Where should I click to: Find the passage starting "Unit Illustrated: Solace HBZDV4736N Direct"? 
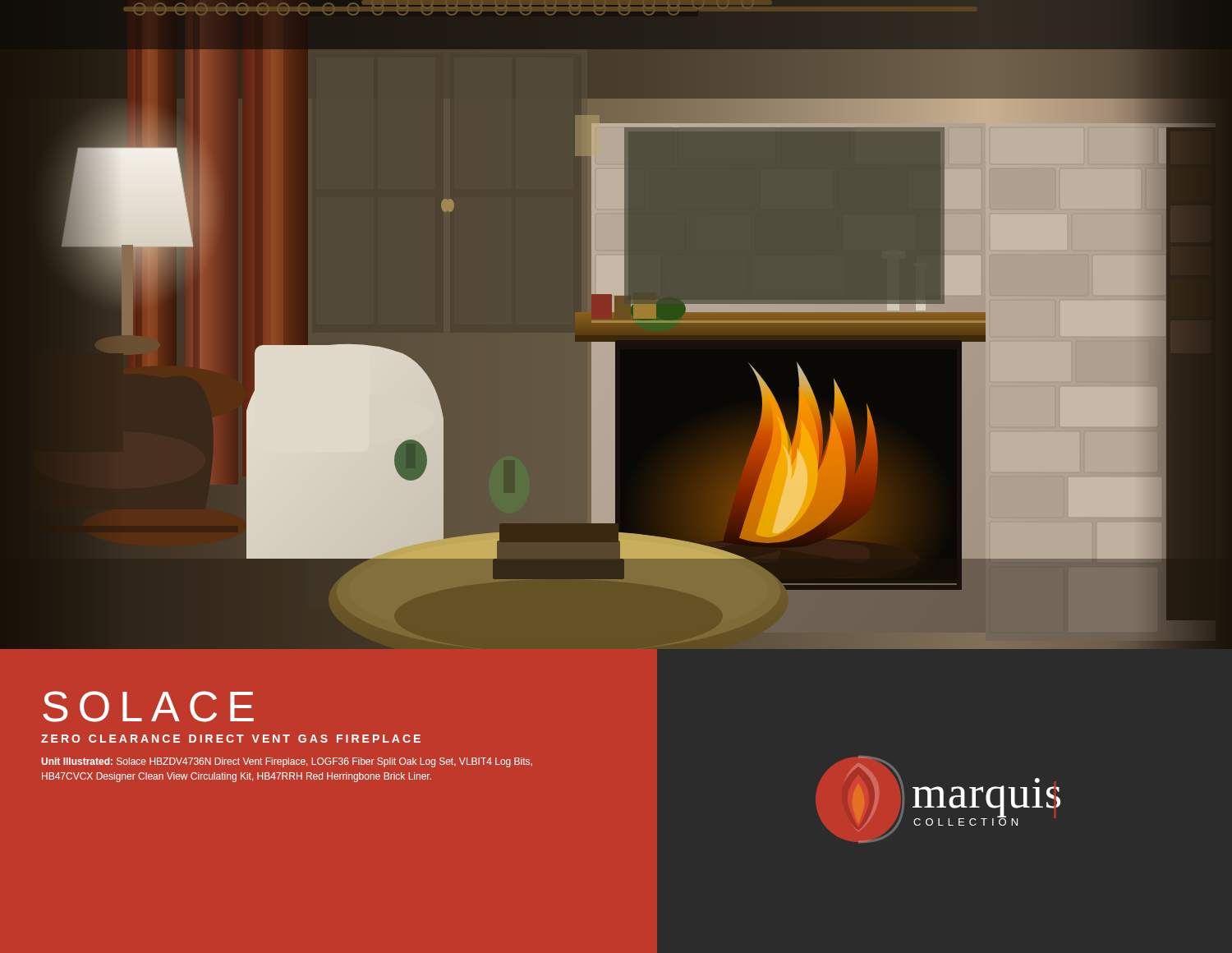(287, 769)
